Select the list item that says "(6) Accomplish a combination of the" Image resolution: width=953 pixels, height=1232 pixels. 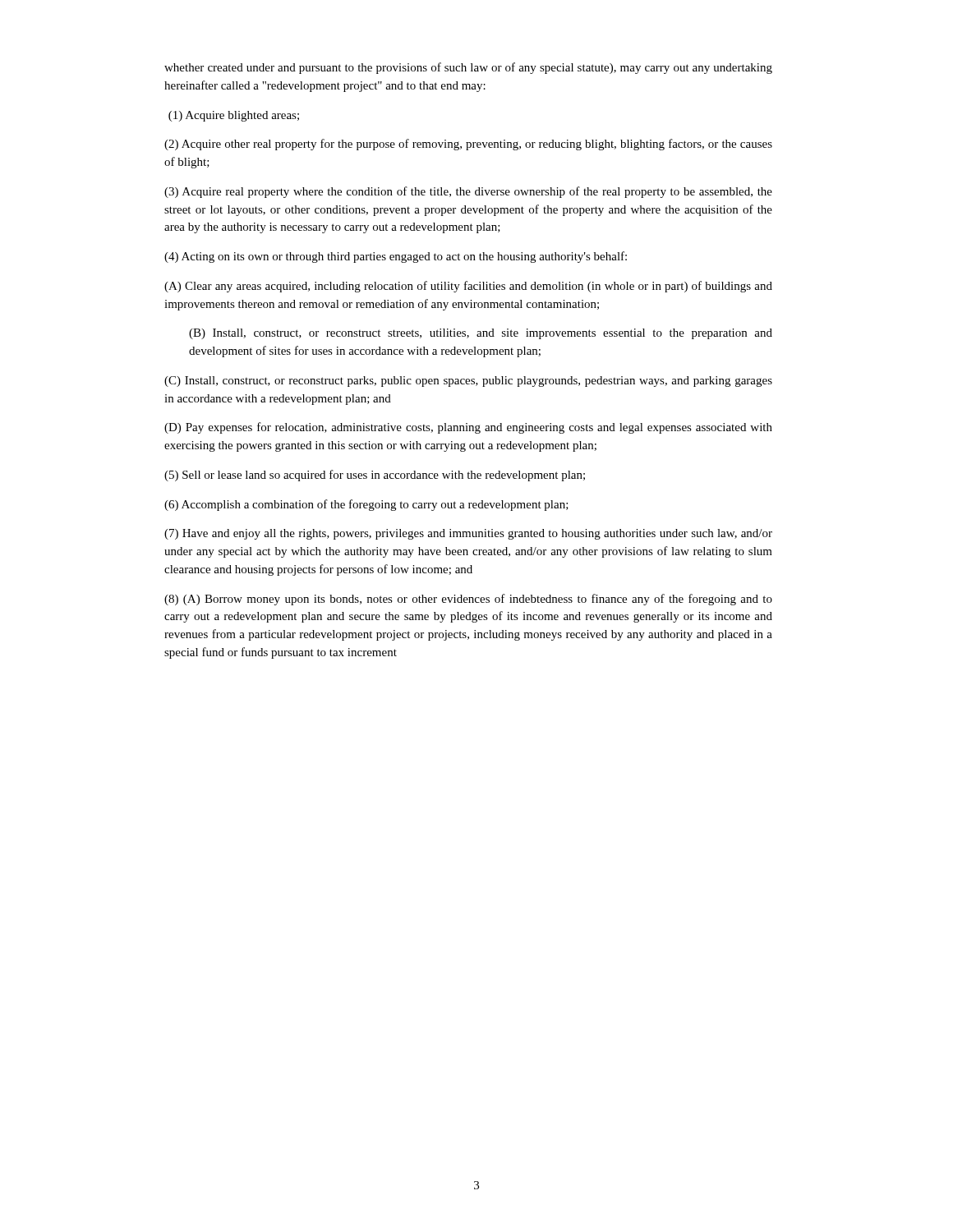pos(367,504)
